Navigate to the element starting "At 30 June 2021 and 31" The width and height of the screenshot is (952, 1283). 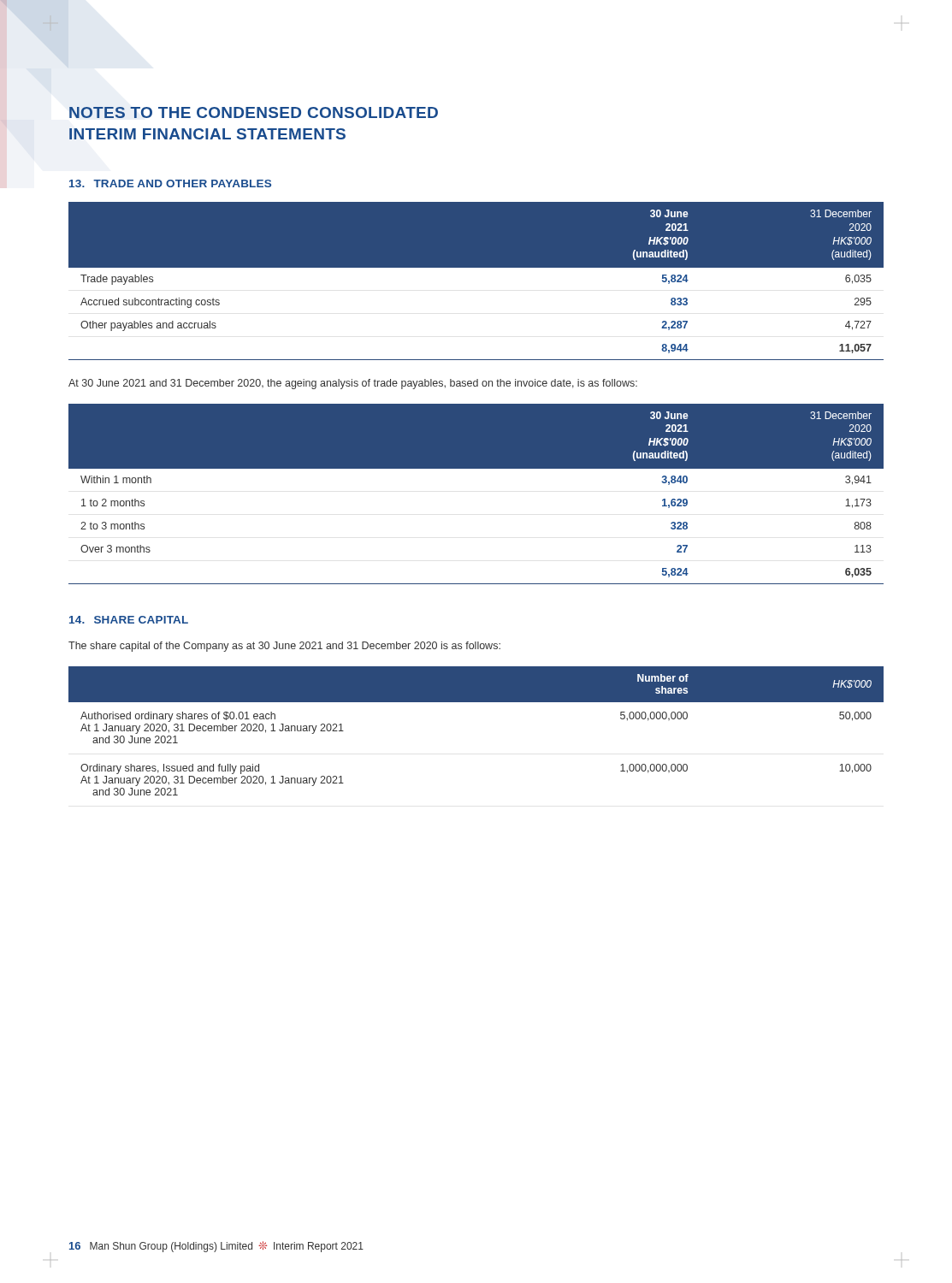[x=353, y=383]
